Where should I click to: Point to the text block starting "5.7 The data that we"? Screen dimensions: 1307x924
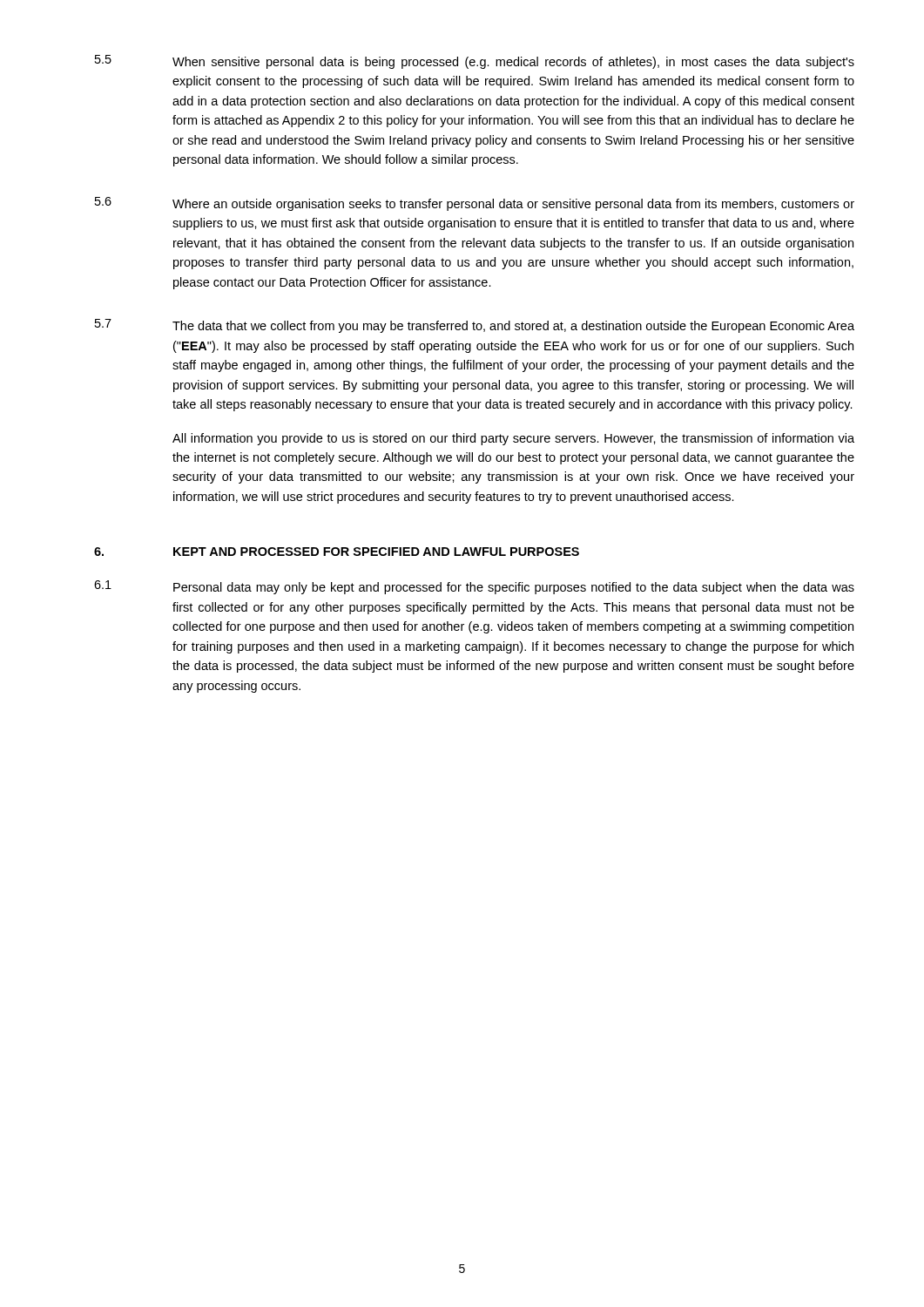[x=474, y=418]
